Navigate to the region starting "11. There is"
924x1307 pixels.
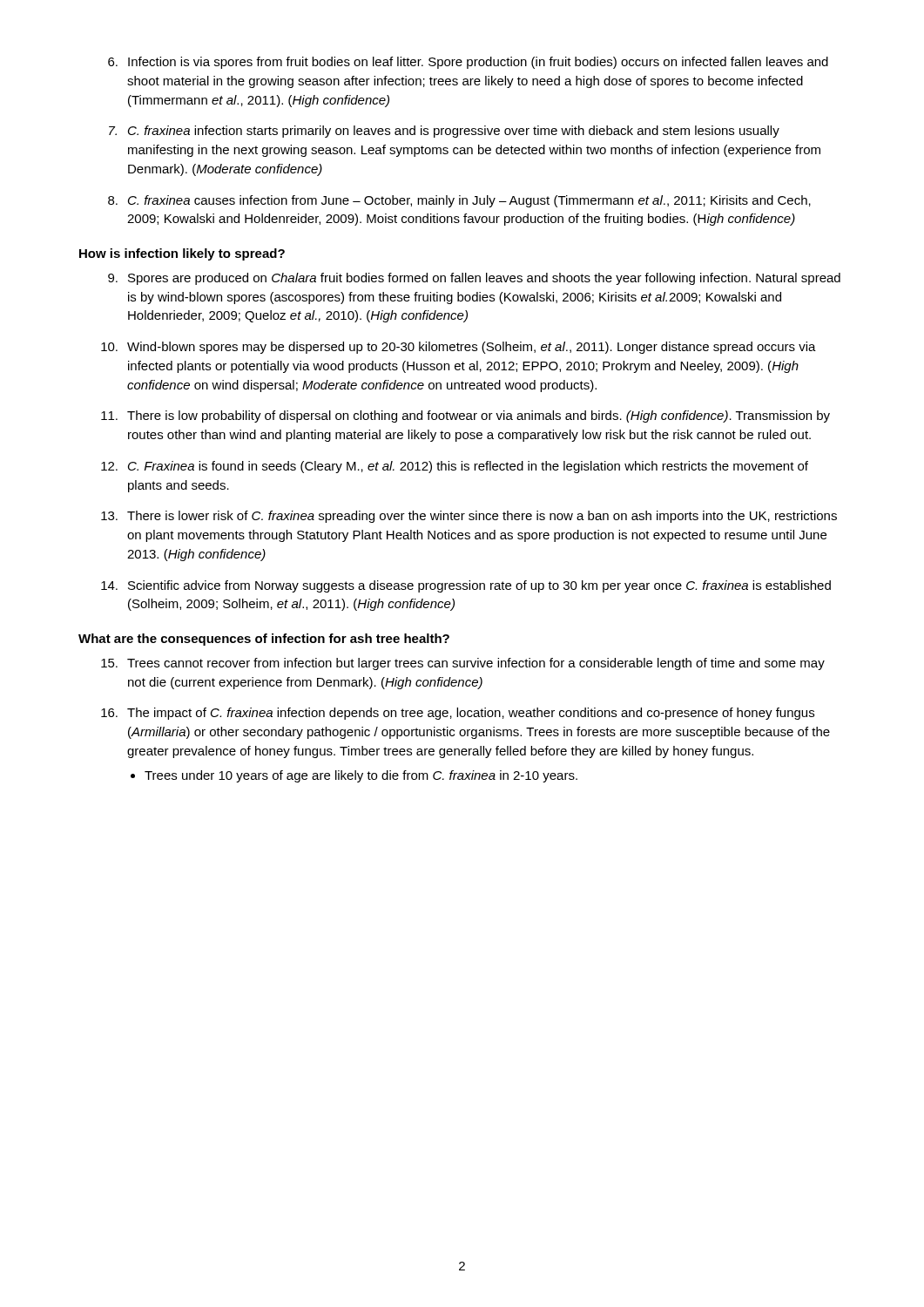click(x=462, y=425)
